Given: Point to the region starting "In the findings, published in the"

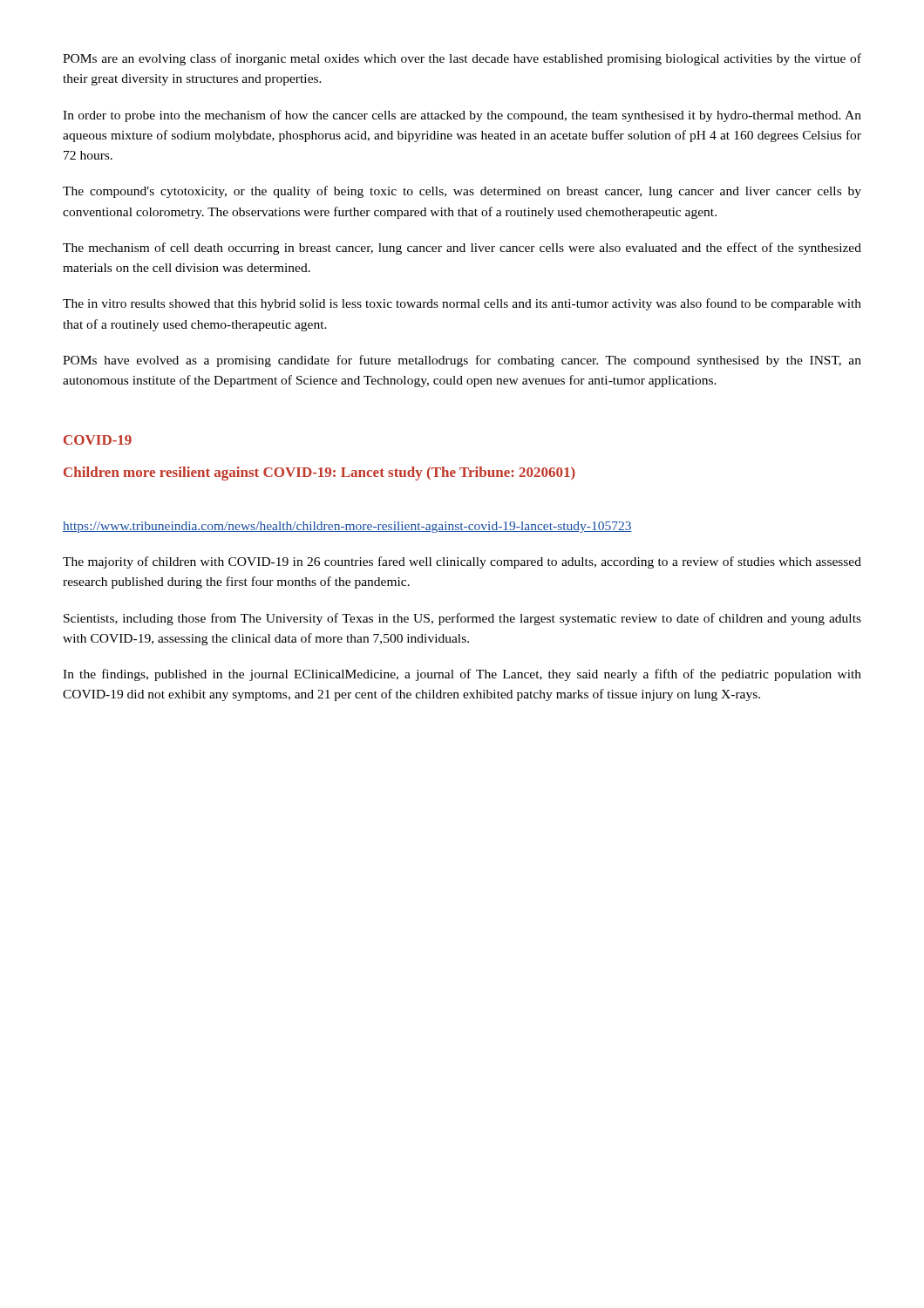Looking at the screenshot, I should click(x=462, y=684).
